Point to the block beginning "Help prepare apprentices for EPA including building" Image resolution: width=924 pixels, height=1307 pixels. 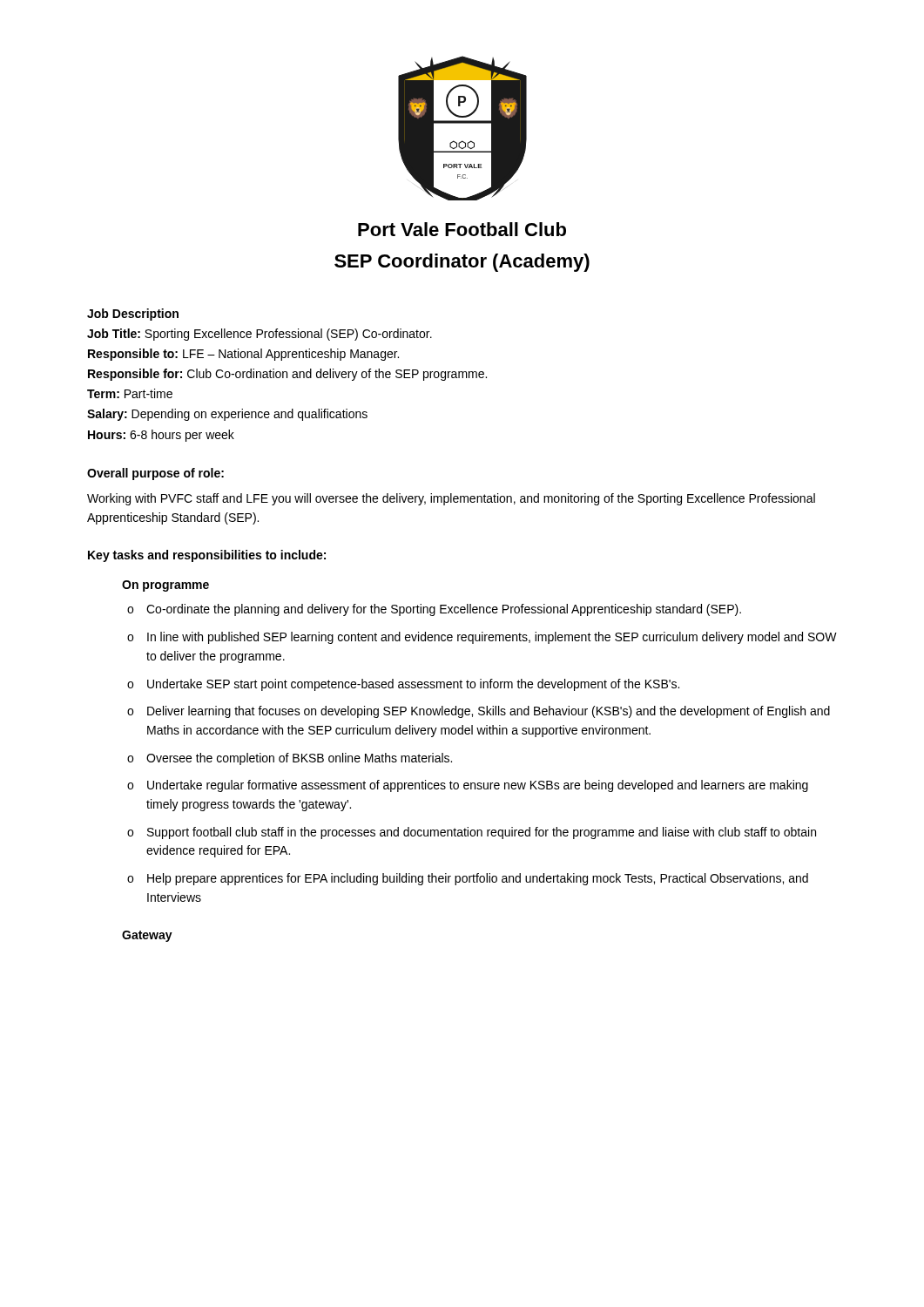pyautogui.click(x=477, y=888)
